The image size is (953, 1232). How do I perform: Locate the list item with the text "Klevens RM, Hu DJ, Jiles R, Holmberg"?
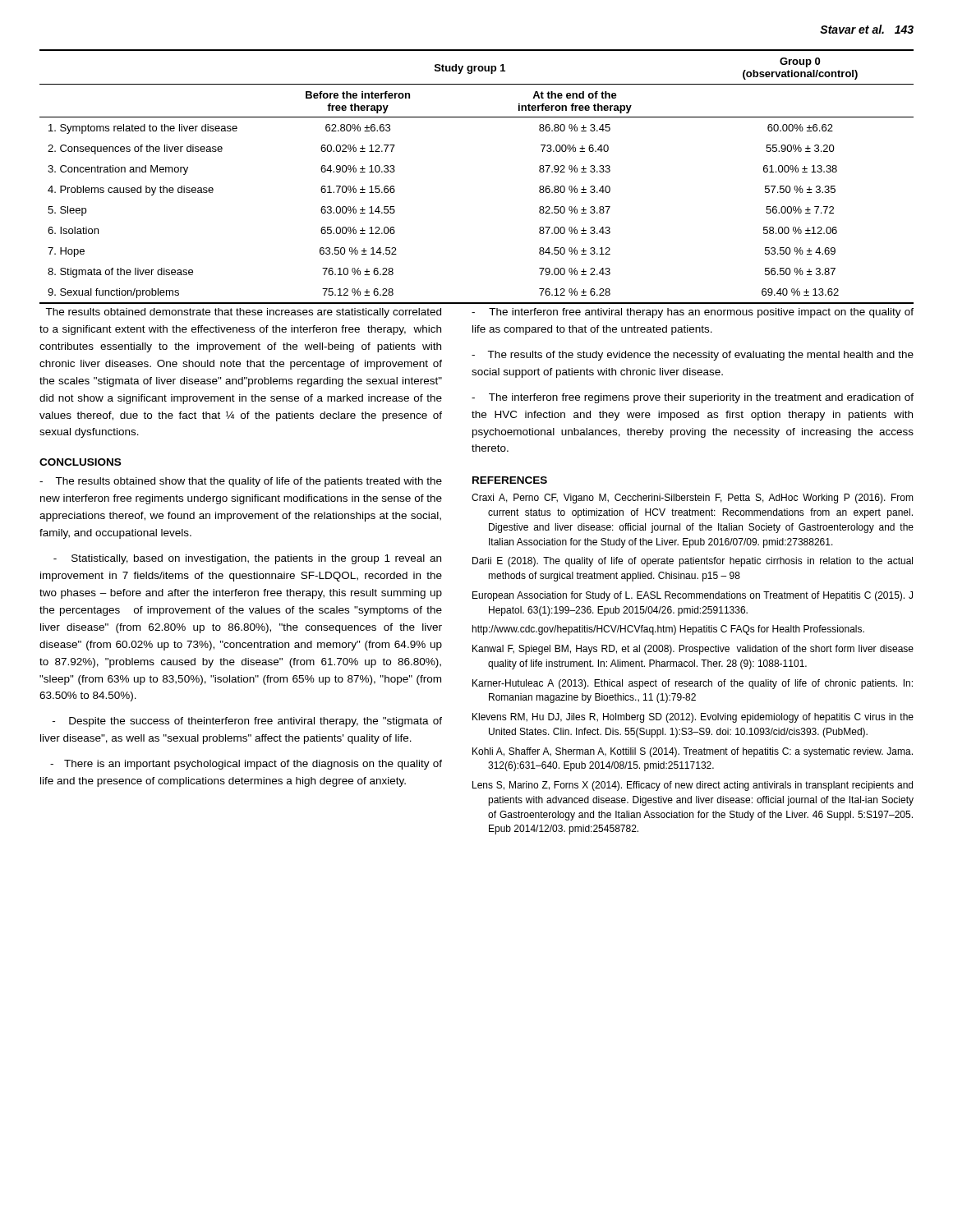(693, 724)
